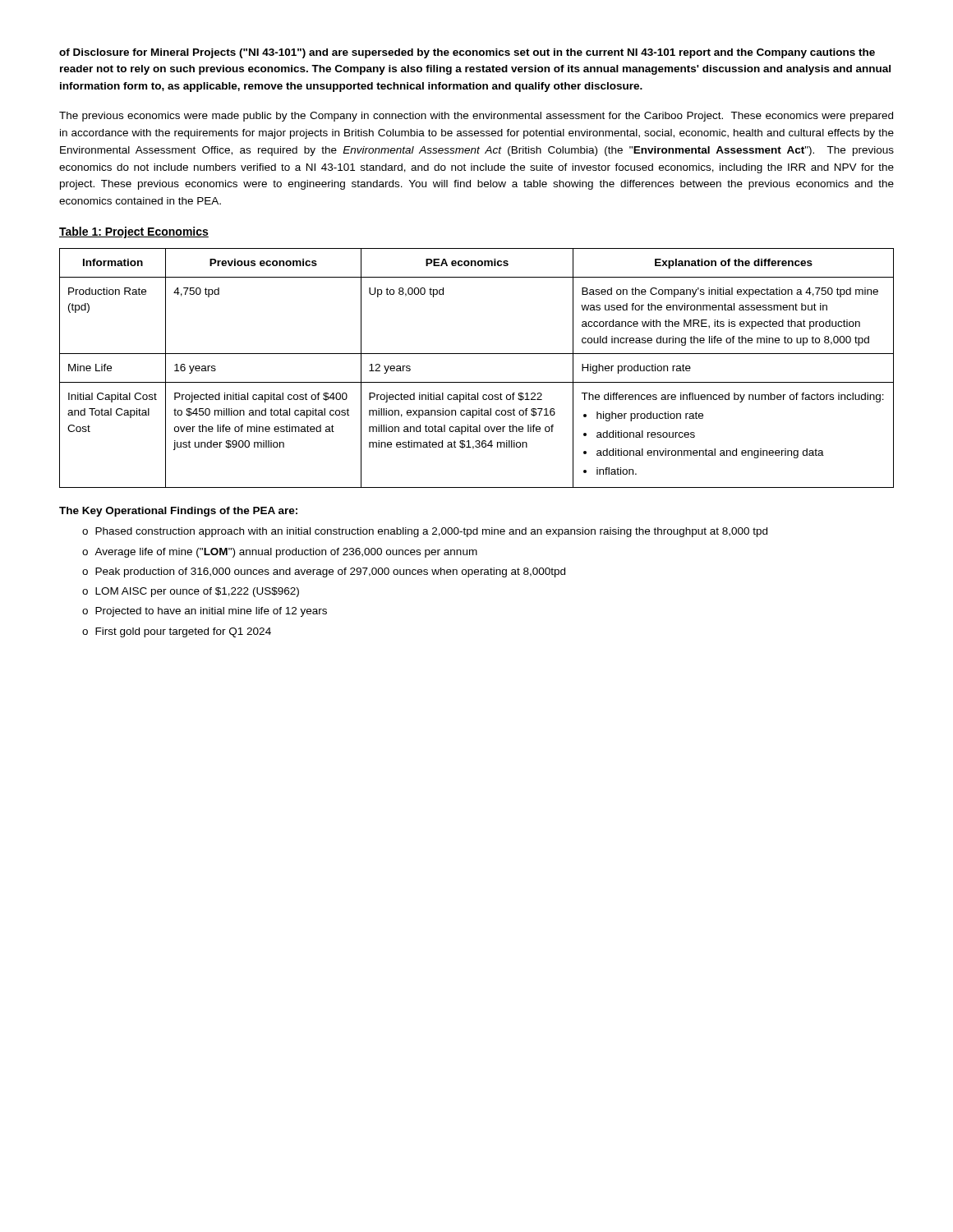Find the text starting "o Phased construction approach with an initial construction"
Image resolution: width=953 pixels, height=1232 pixels.
point(488,532)
